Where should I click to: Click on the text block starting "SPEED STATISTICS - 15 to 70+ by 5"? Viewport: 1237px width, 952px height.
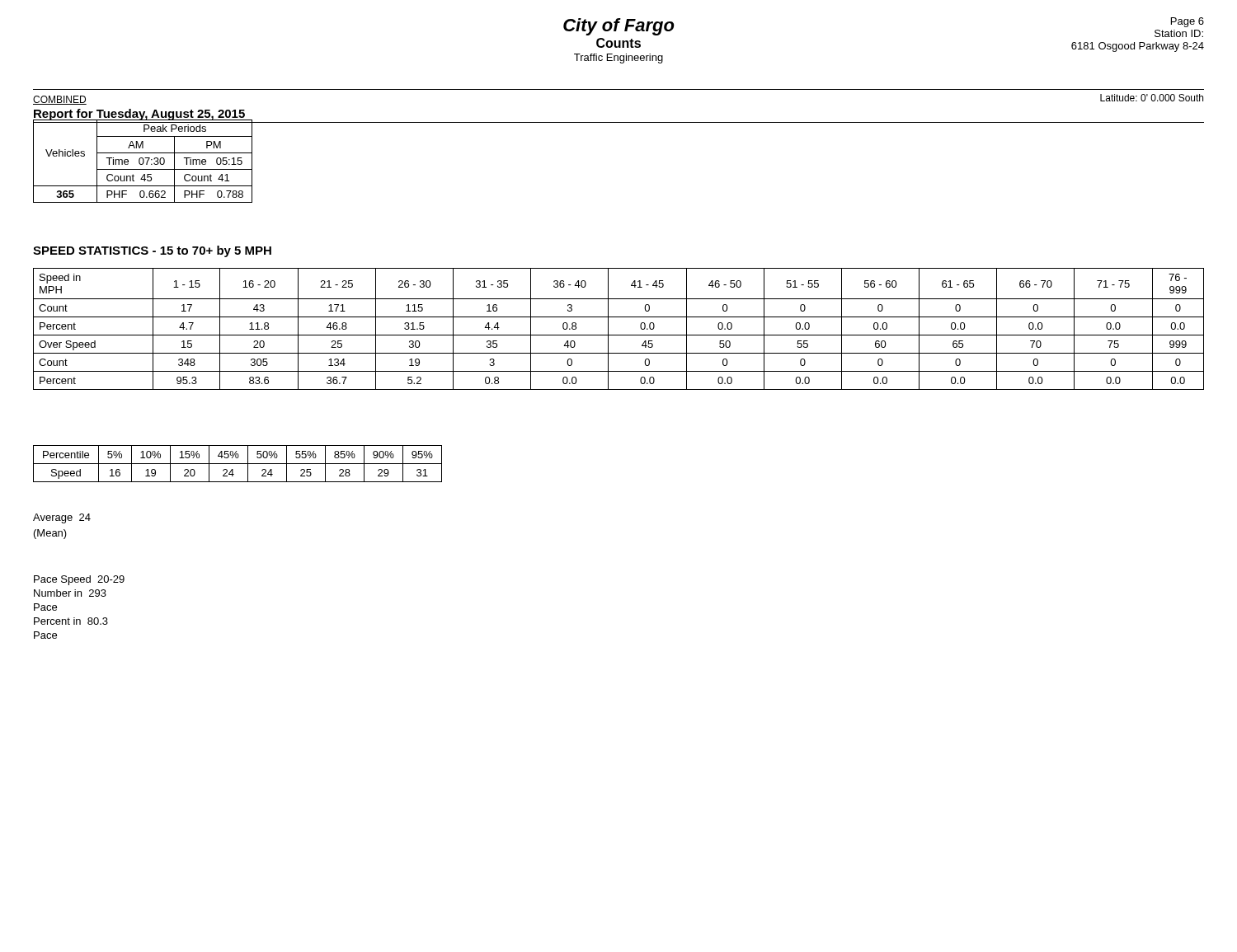(153, 250)
